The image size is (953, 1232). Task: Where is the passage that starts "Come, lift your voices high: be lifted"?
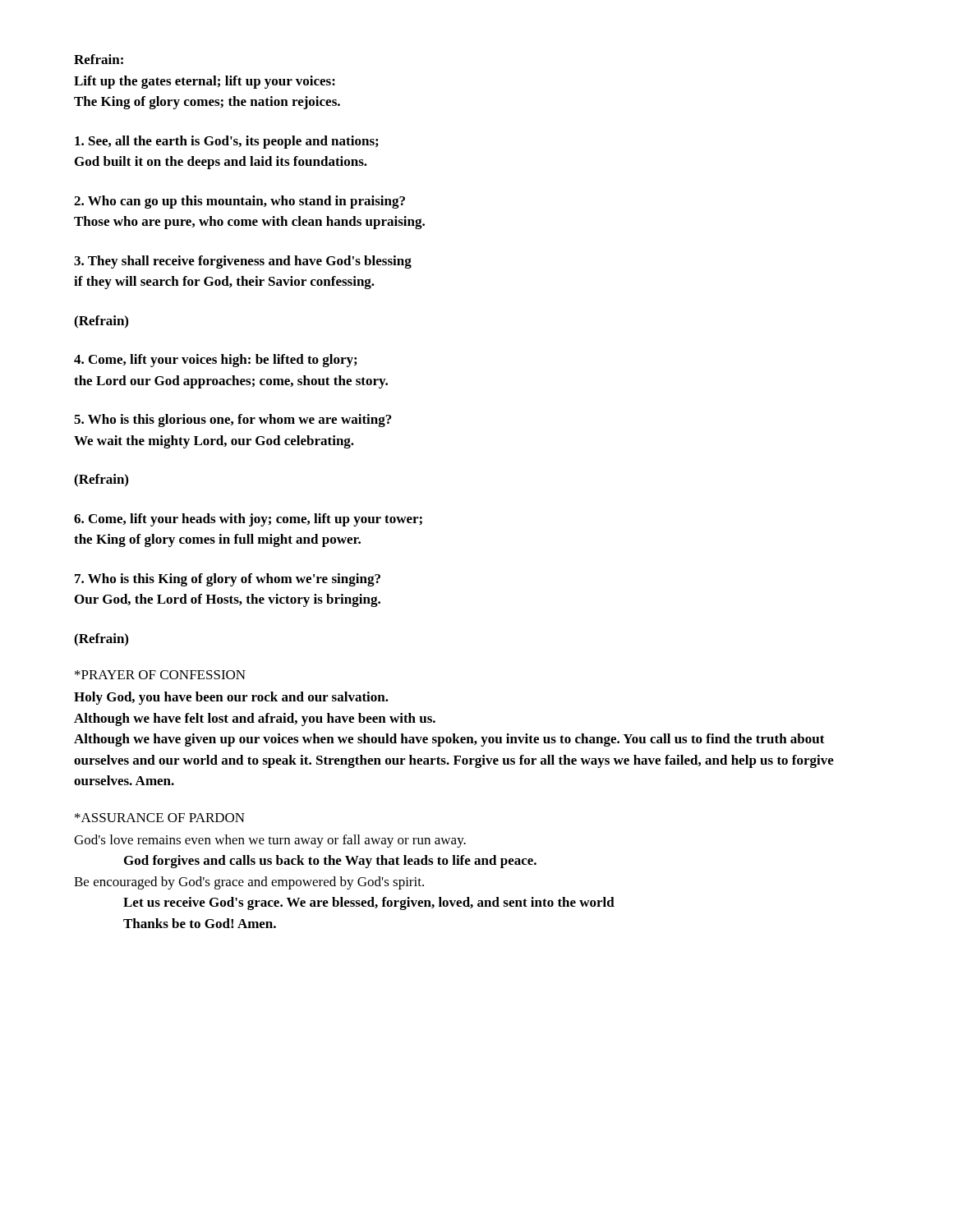coord(231,370)
